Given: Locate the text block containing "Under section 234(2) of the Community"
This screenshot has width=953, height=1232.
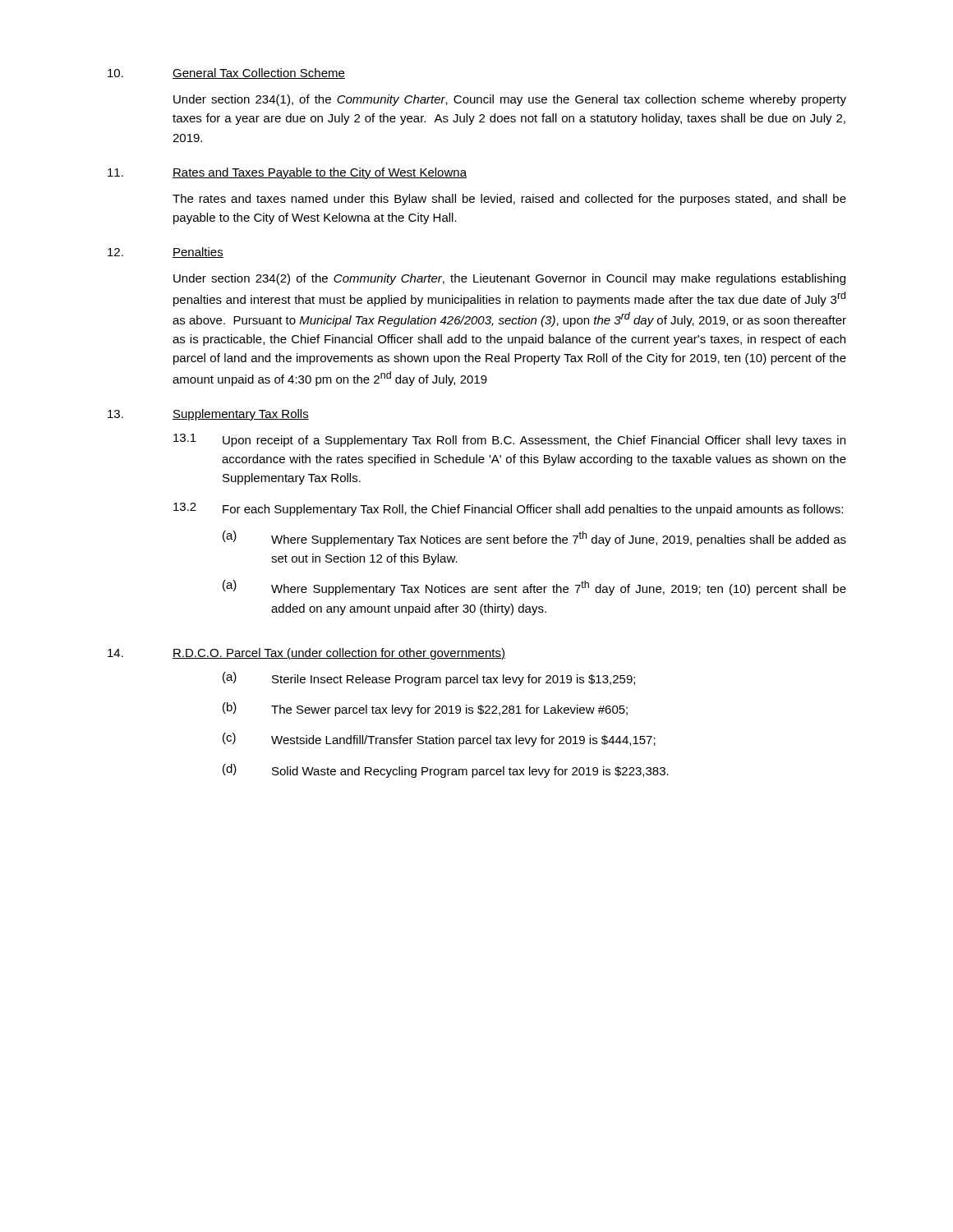Looking at the screenshot, I should pos(509,328).
